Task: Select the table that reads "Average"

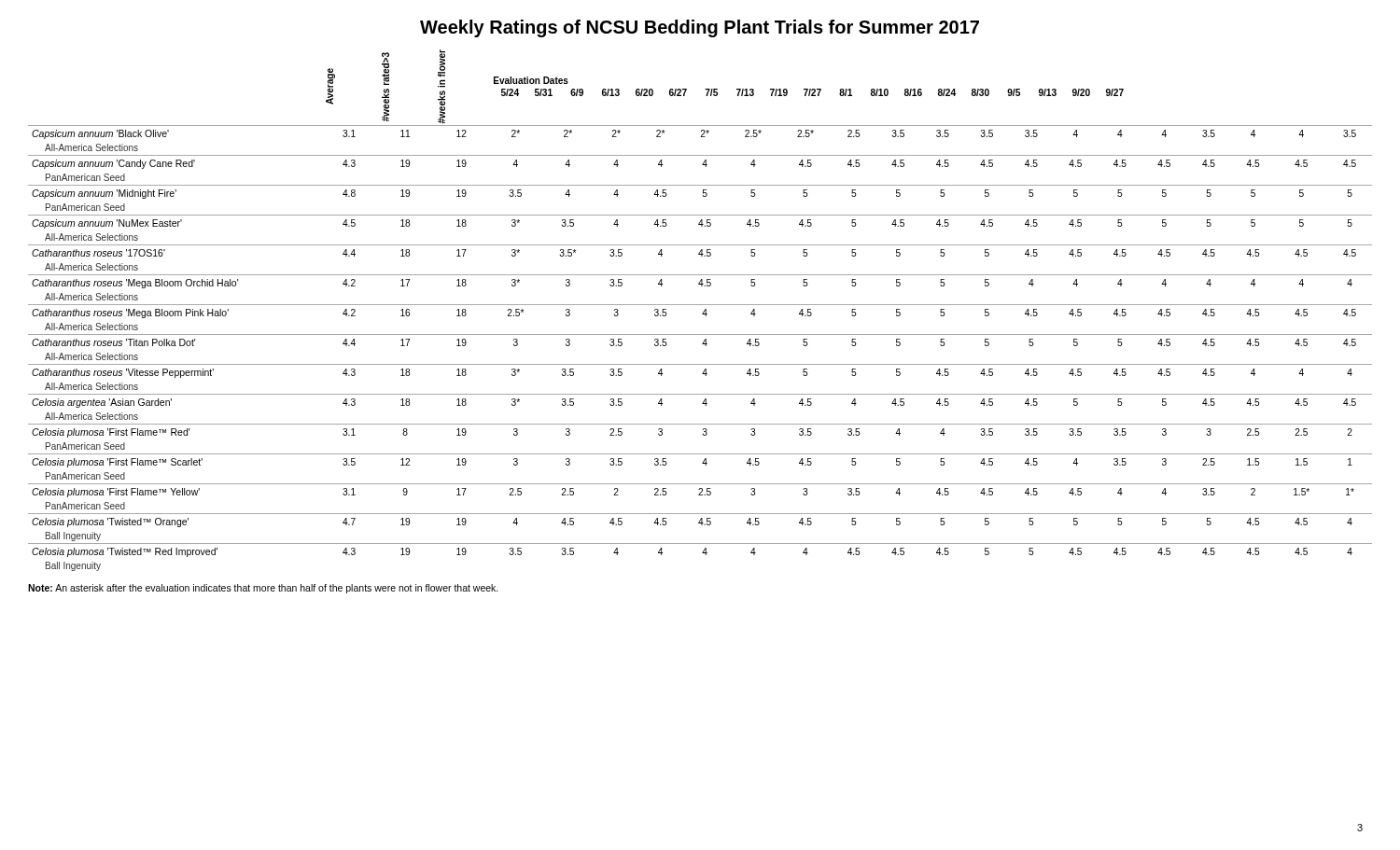Action: [700, 310]
